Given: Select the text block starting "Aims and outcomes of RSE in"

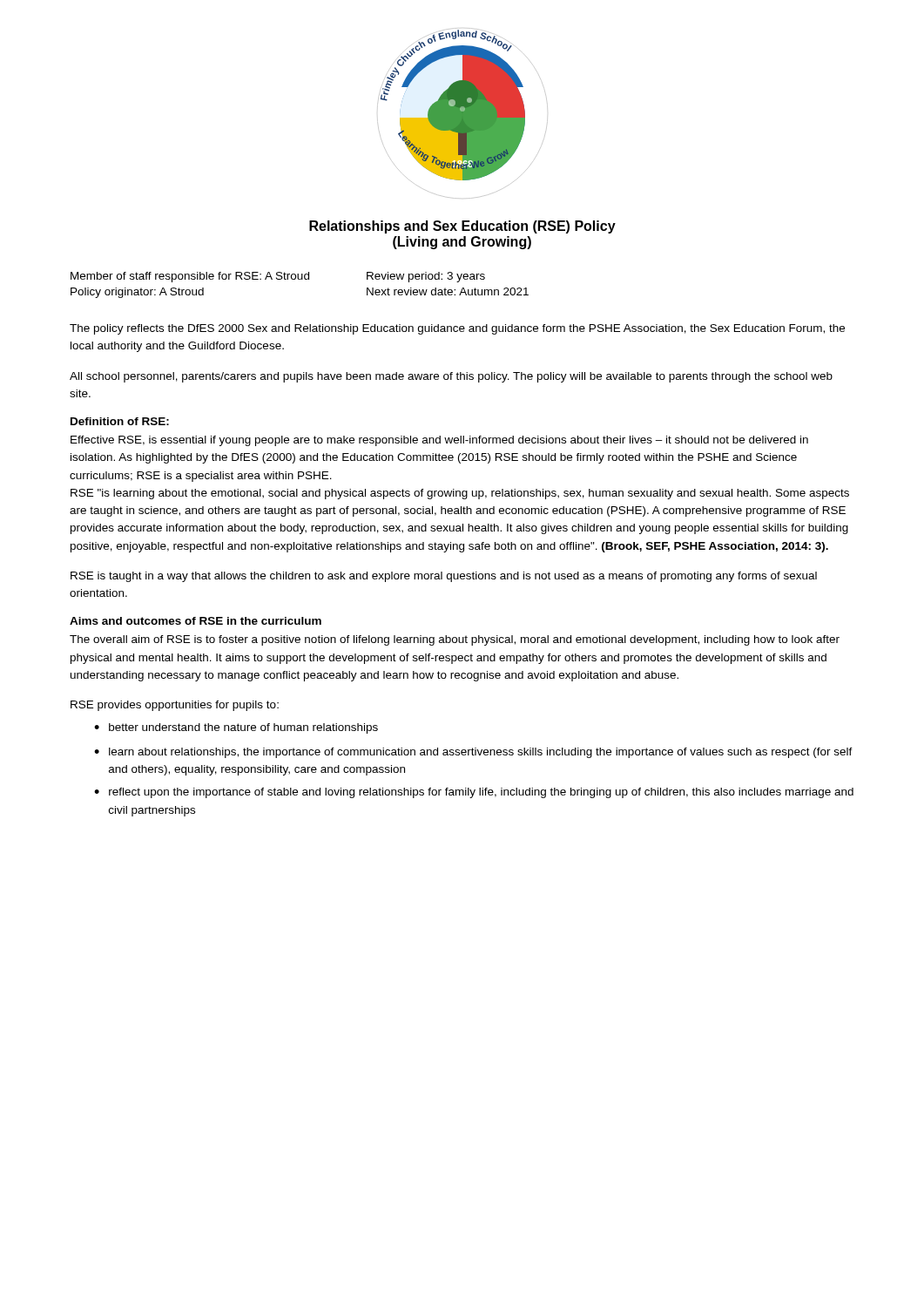Looking at the screenshot, I should pos(196,621).
